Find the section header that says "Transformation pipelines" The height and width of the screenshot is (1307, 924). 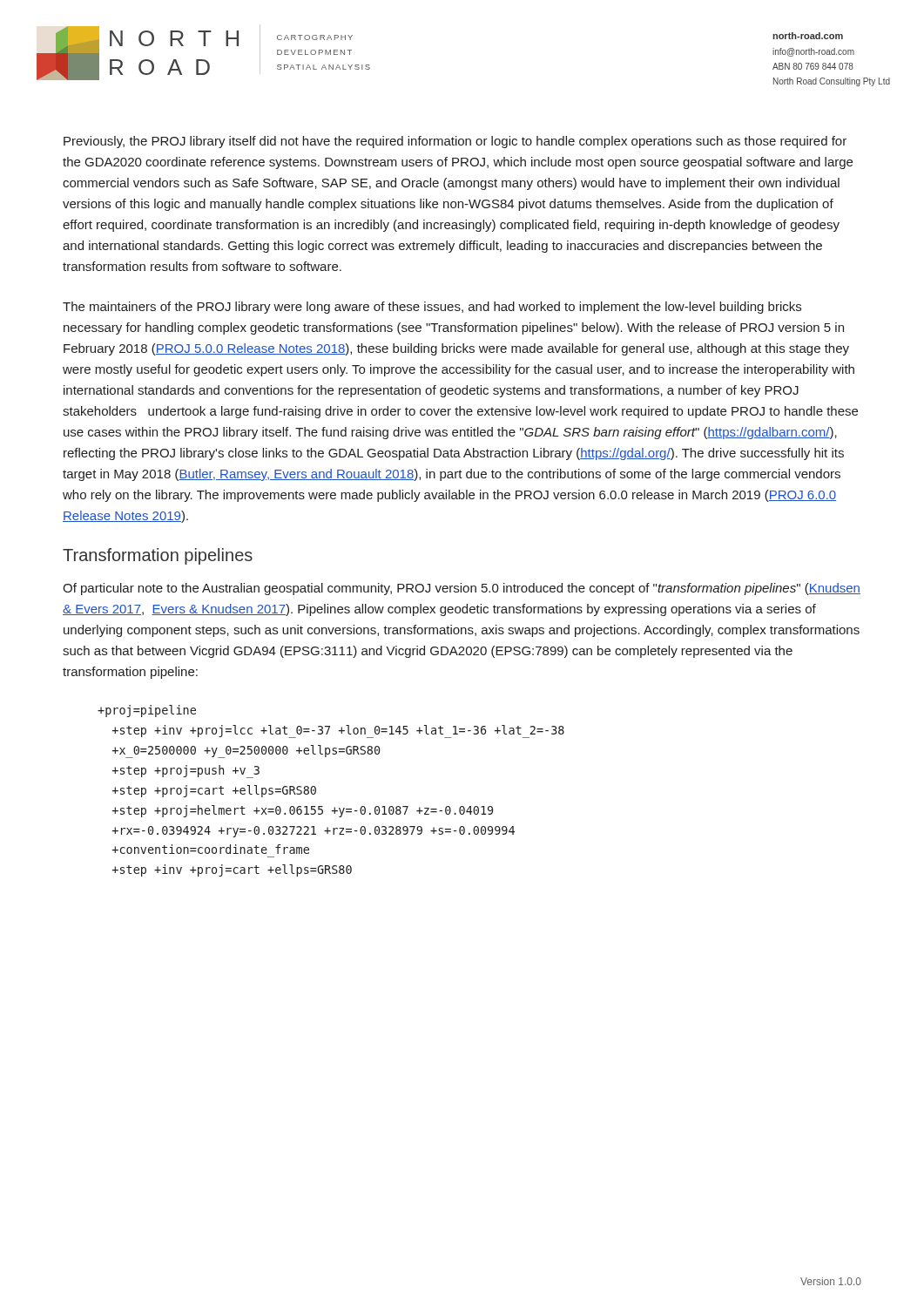point(158,555)
